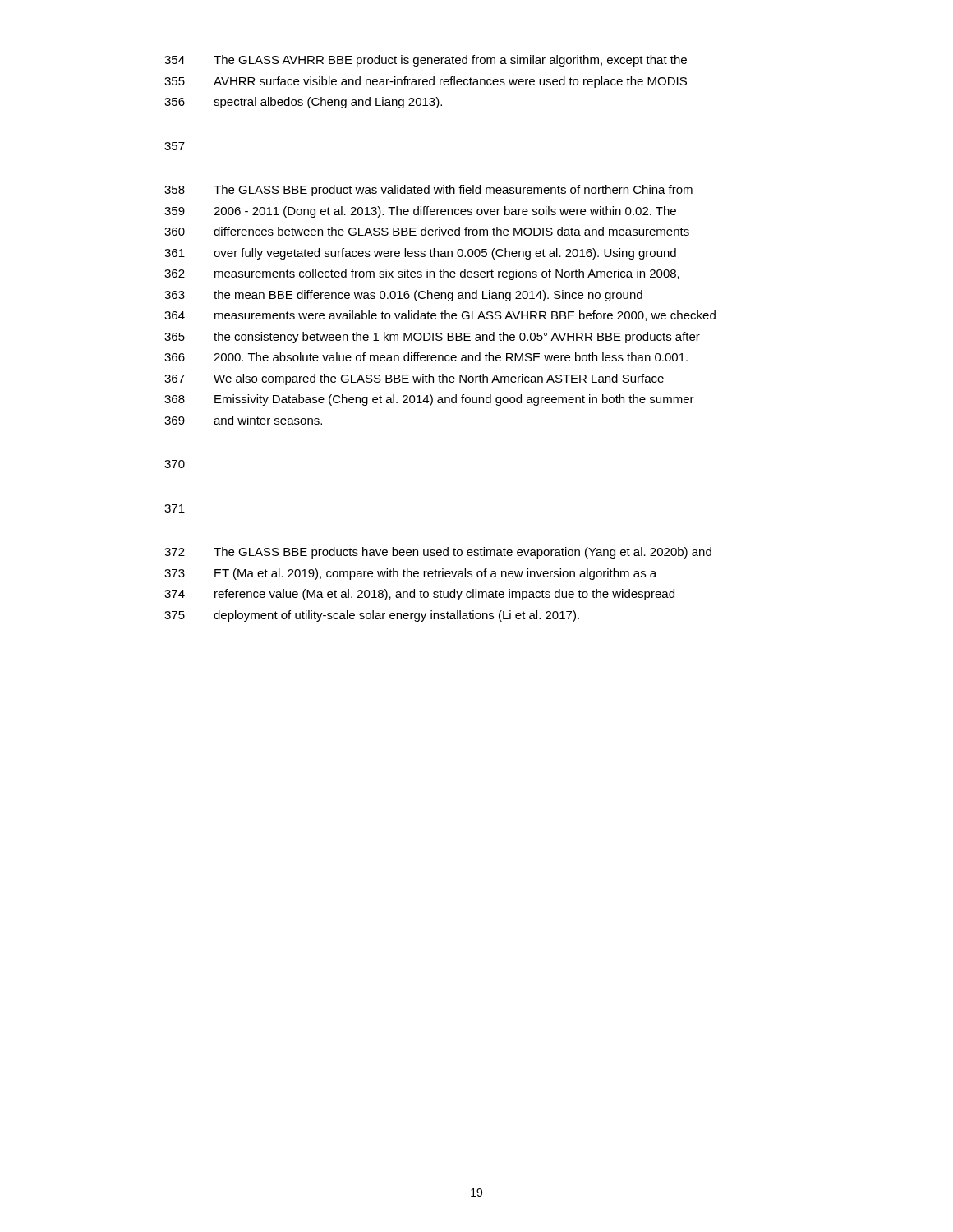This screenshot has width=953, height=1232.
Task: Select the text block that says "354 The GLASS"
Action: (518, 60)
